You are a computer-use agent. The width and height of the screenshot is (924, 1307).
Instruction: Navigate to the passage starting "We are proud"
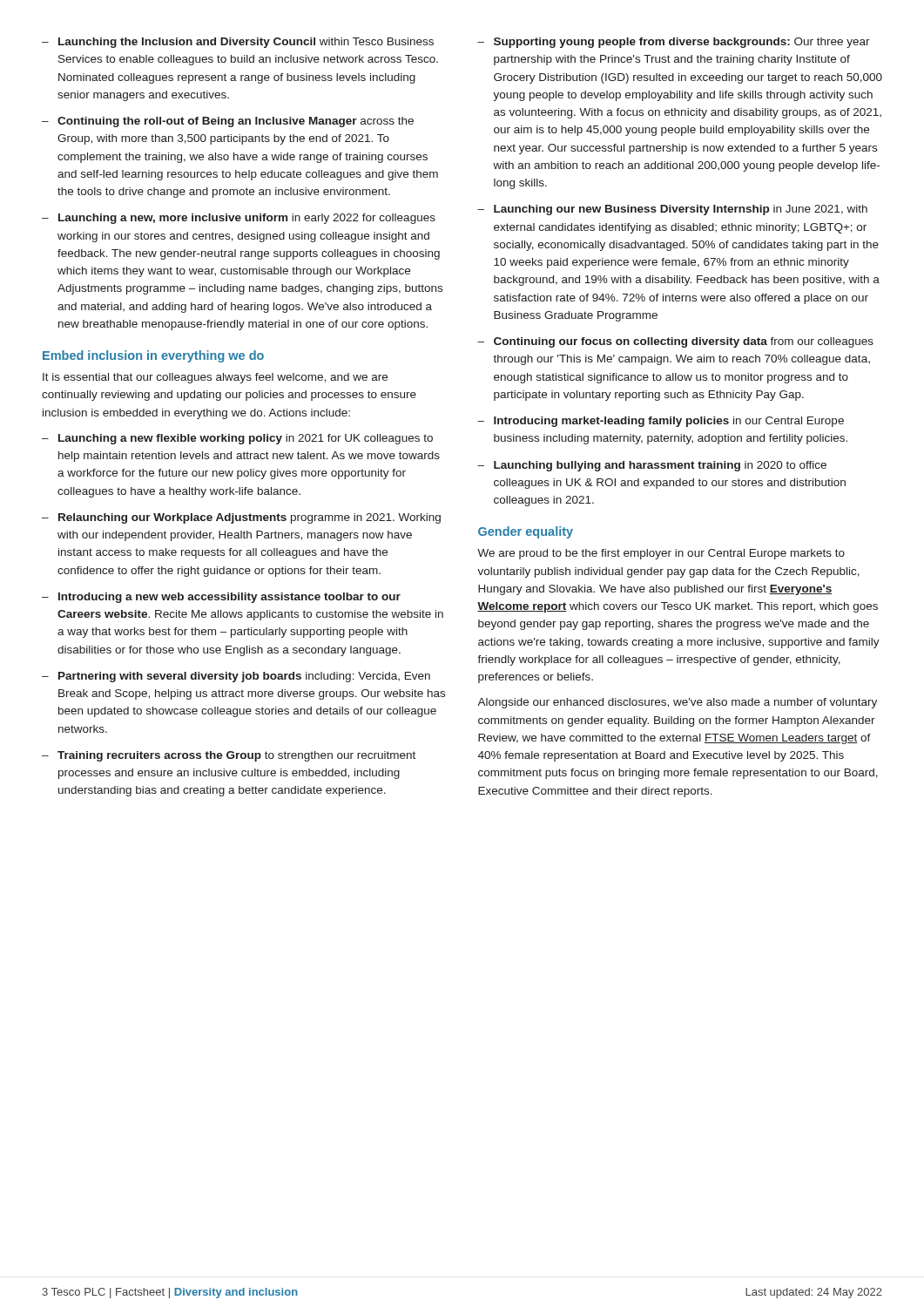point(678,615)
